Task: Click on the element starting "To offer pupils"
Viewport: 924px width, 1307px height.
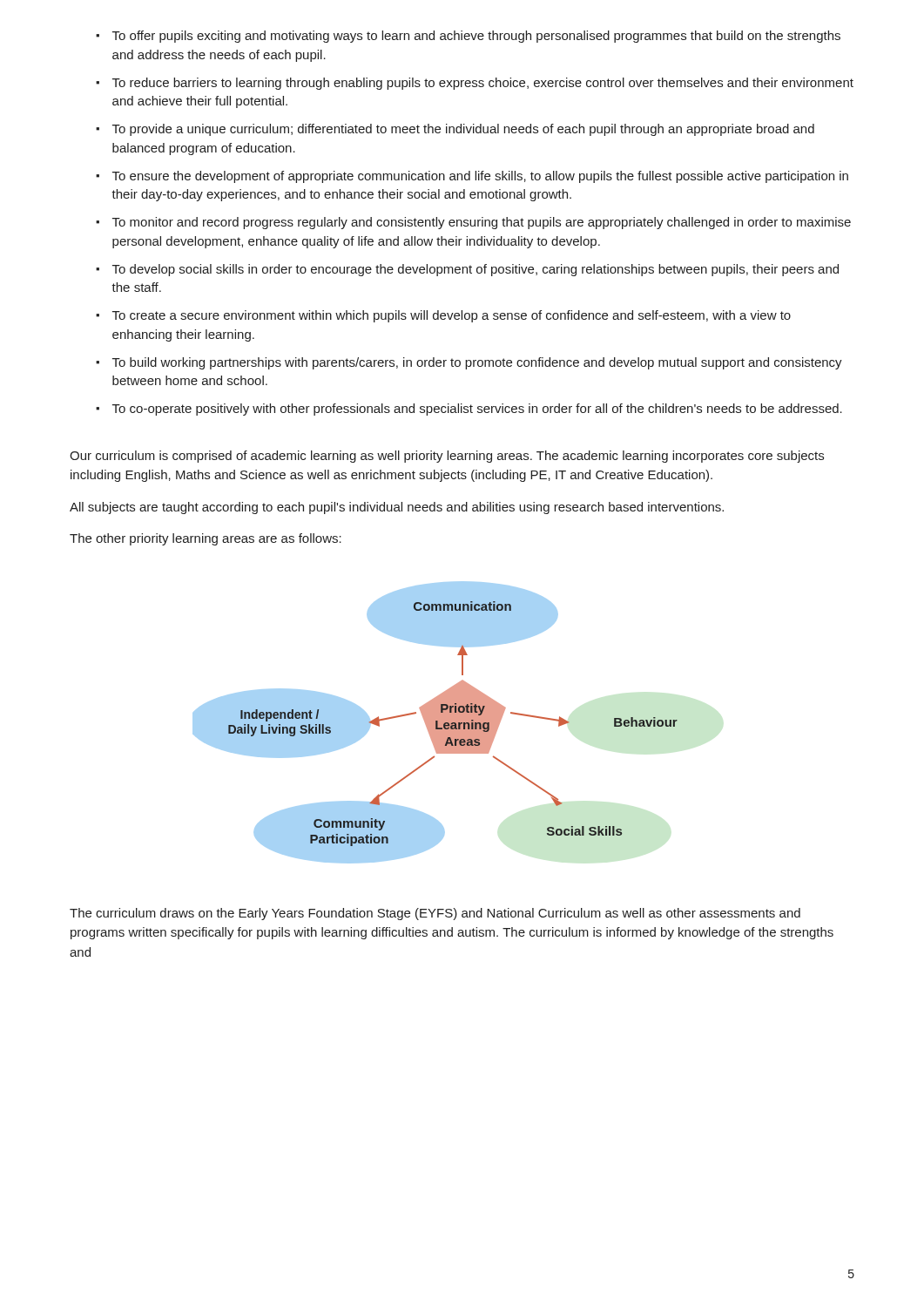Action: point(476,45)
